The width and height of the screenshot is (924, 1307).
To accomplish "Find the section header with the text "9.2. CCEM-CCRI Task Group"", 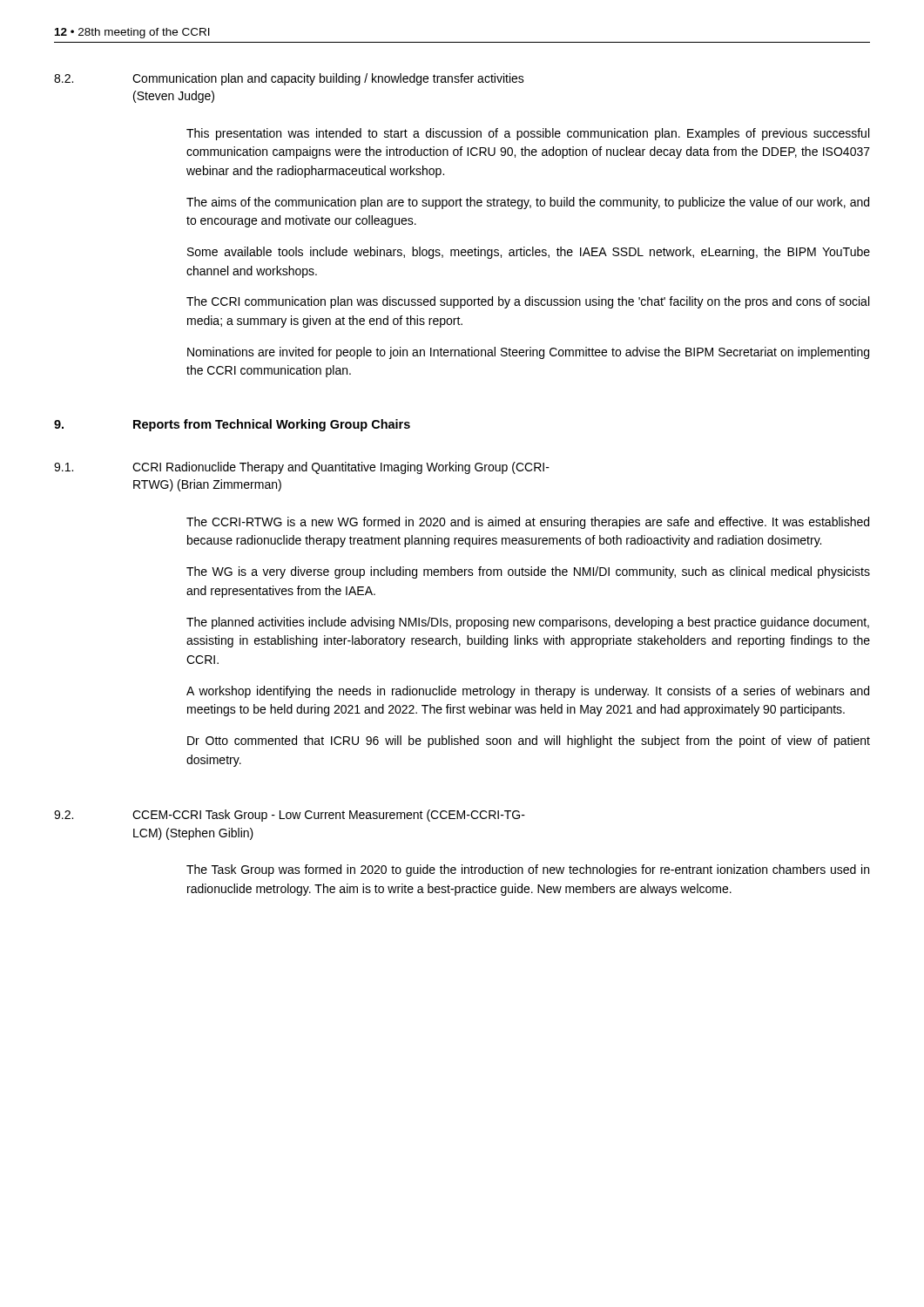I will click(x=290, y=824).
